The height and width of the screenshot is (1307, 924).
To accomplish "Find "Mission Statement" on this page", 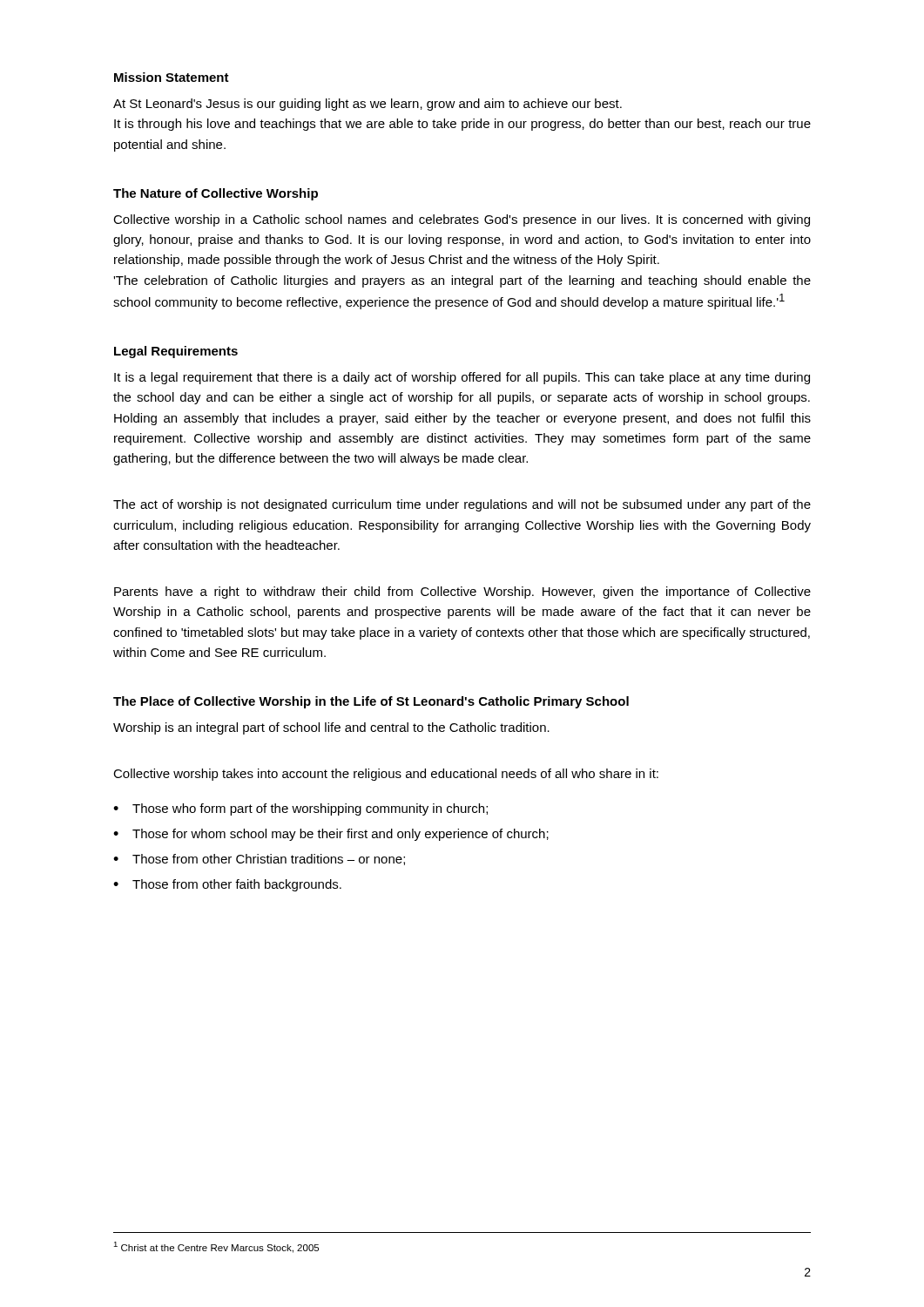I will point(171,77).
